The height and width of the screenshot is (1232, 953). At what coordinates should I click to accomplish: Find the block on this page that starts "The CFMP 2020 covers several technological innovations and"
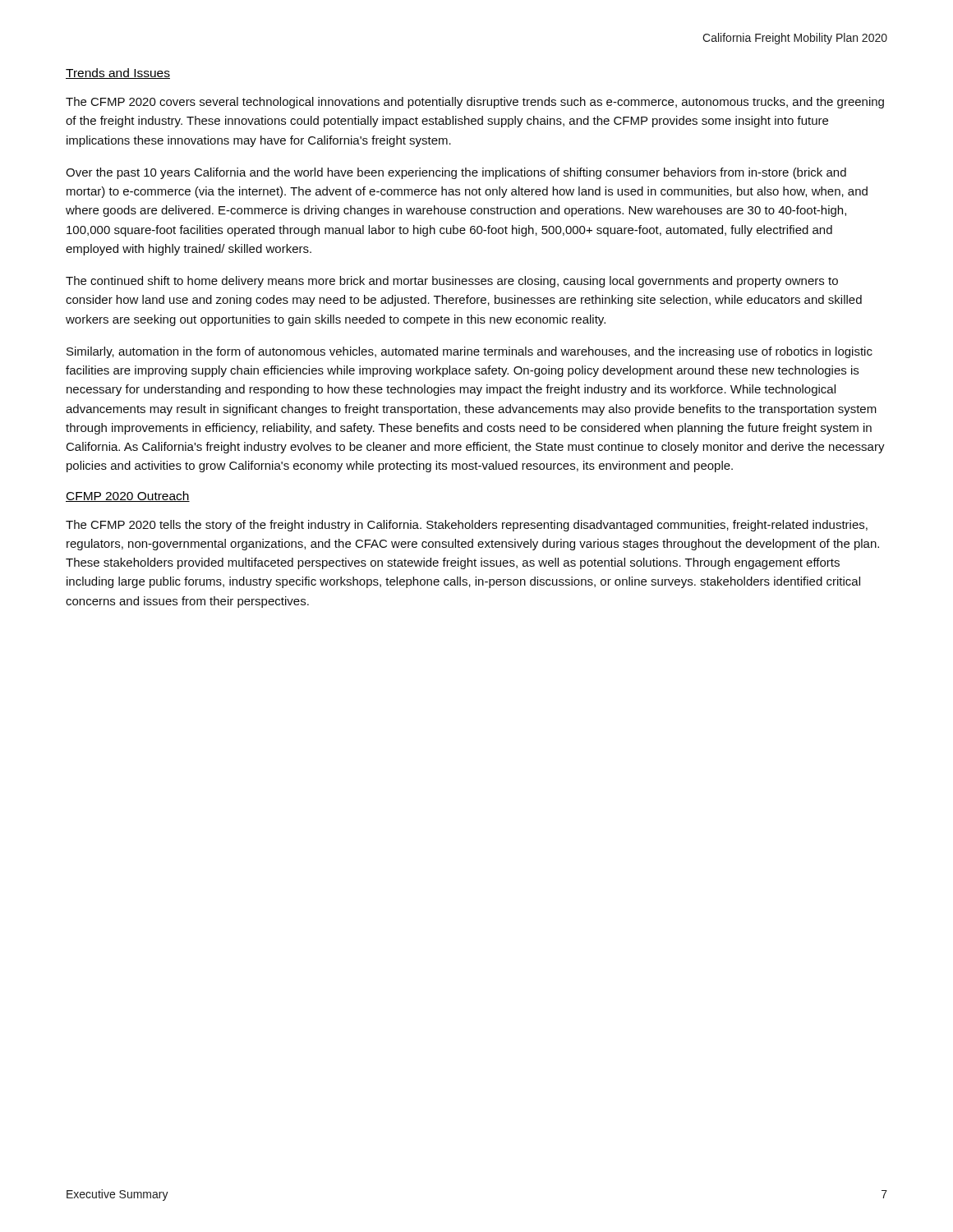pyautogui.click(x=475, y=121)
